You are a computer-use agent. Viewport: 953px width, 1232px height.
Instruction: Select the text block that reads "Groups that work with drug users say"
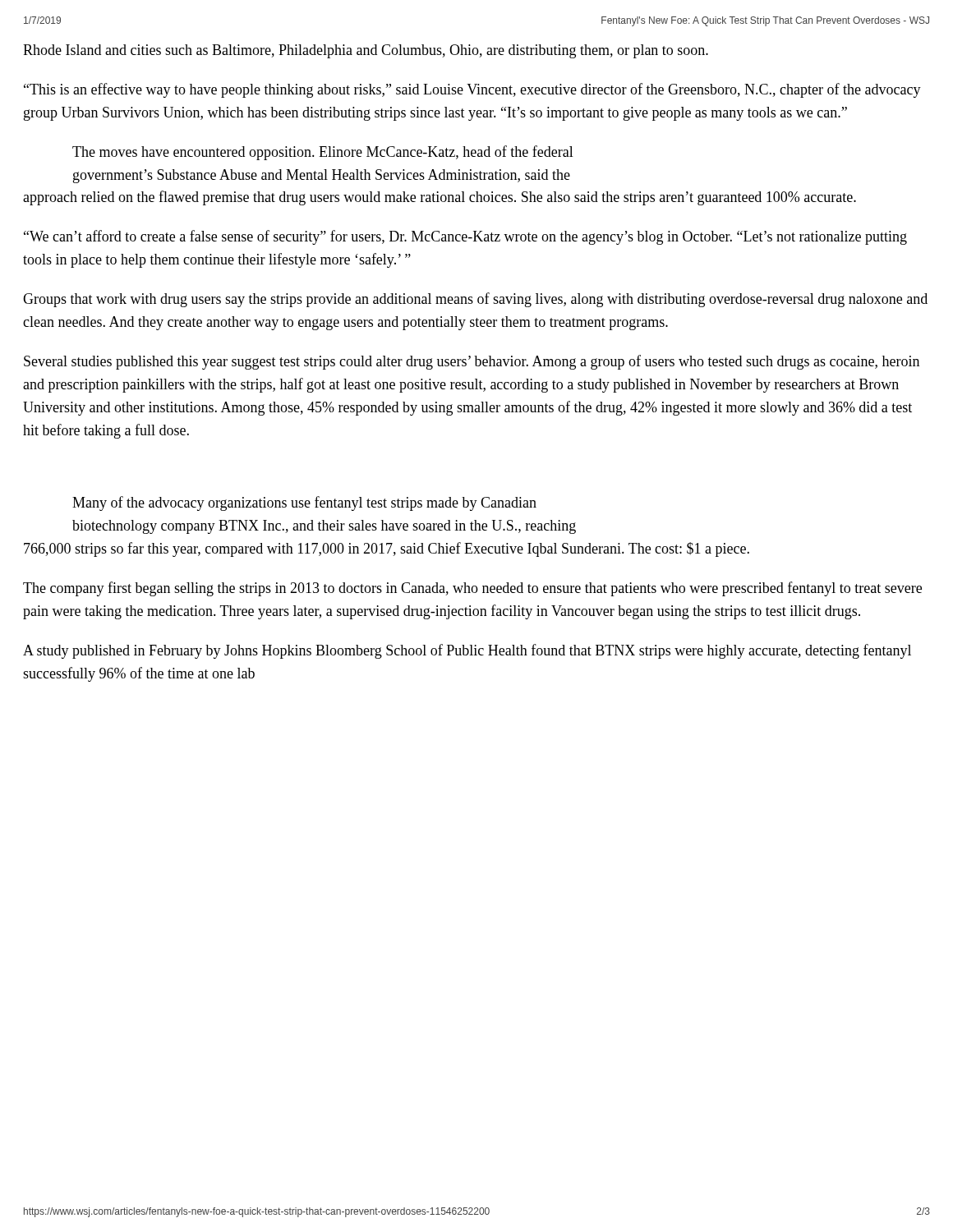(475, 311)
